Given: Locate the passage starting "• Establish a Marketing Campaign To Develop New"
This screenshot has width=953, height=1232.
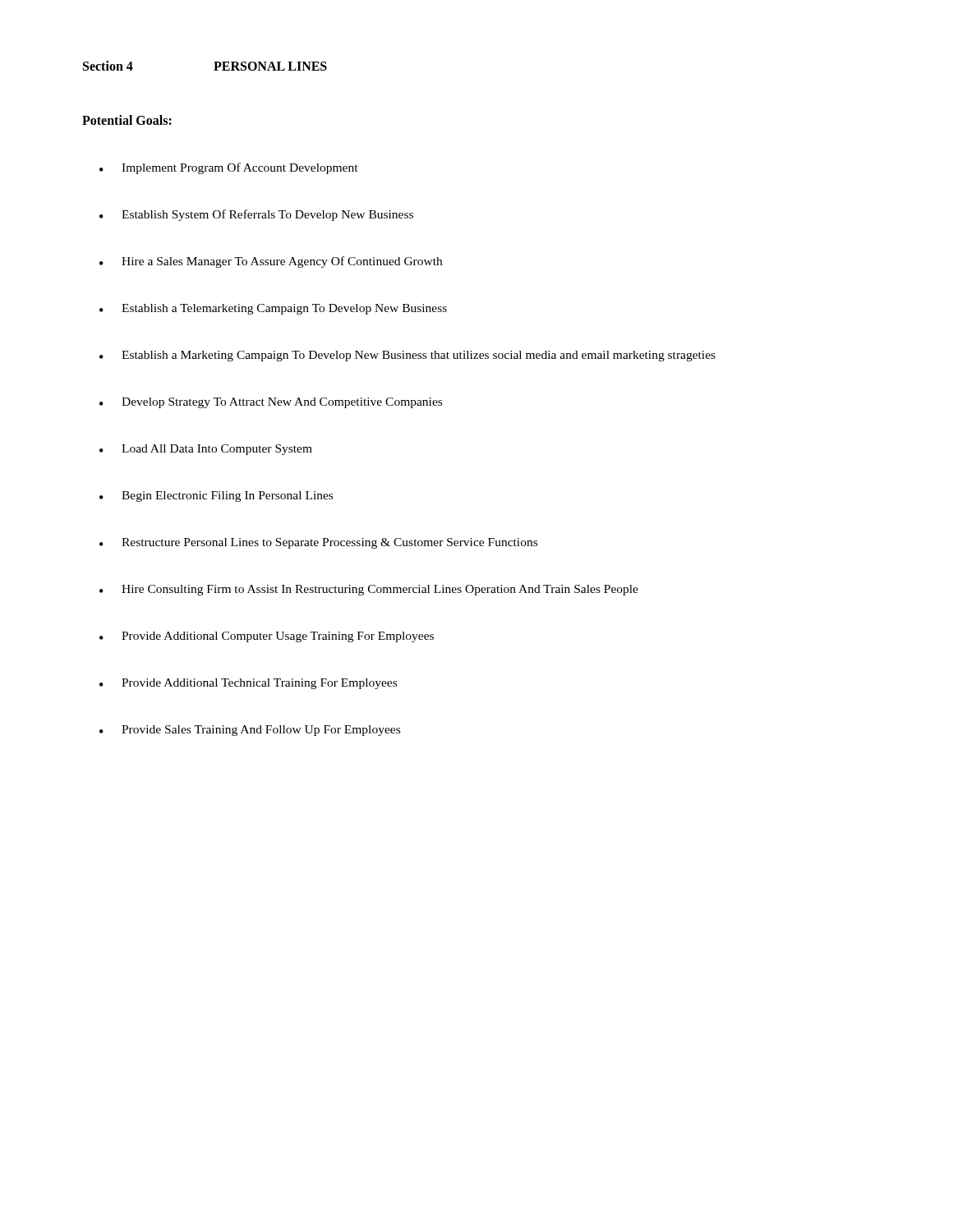Looking at the screenshot, I should [485, 357].
